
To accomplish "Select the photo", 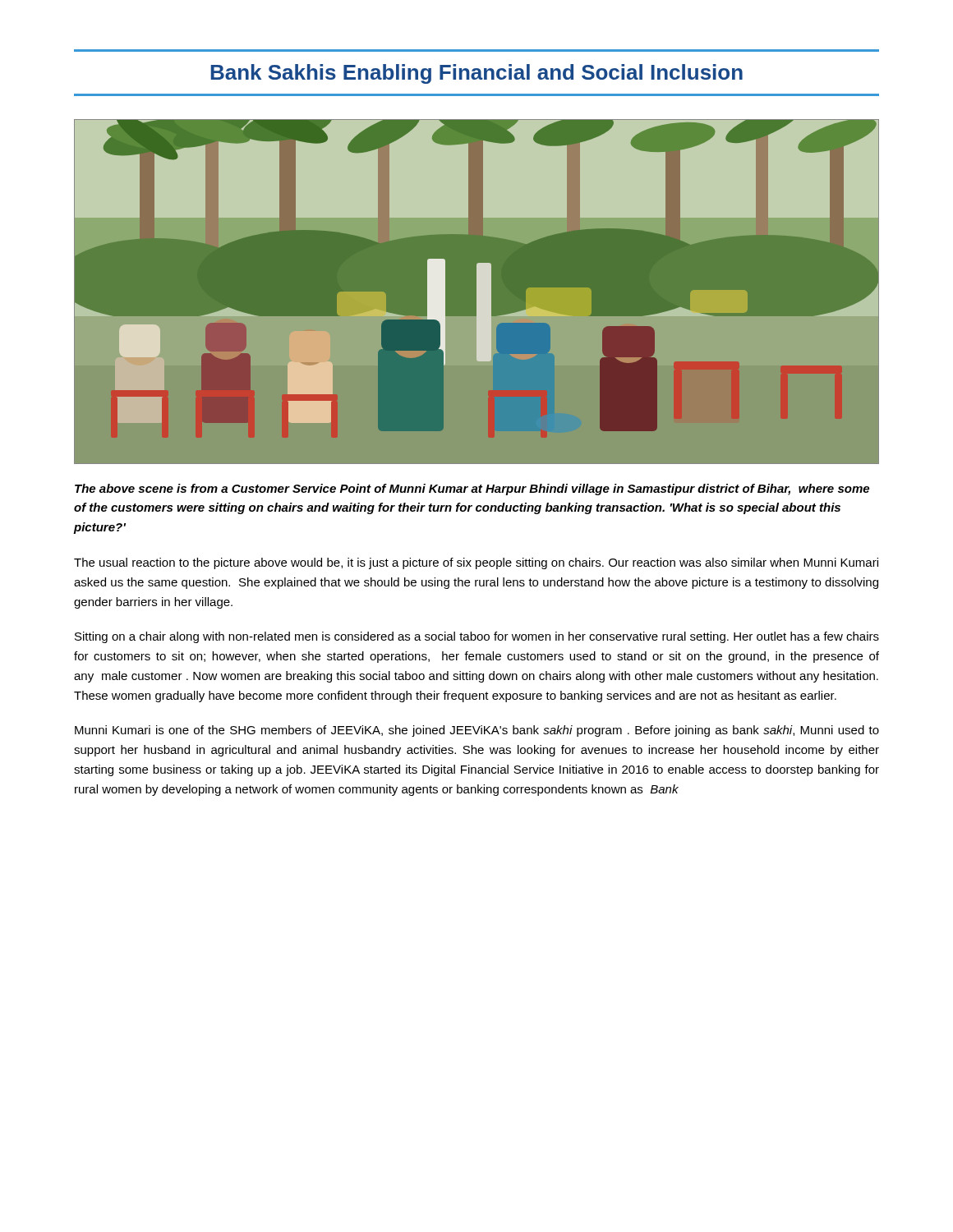I will click(476, 292).
